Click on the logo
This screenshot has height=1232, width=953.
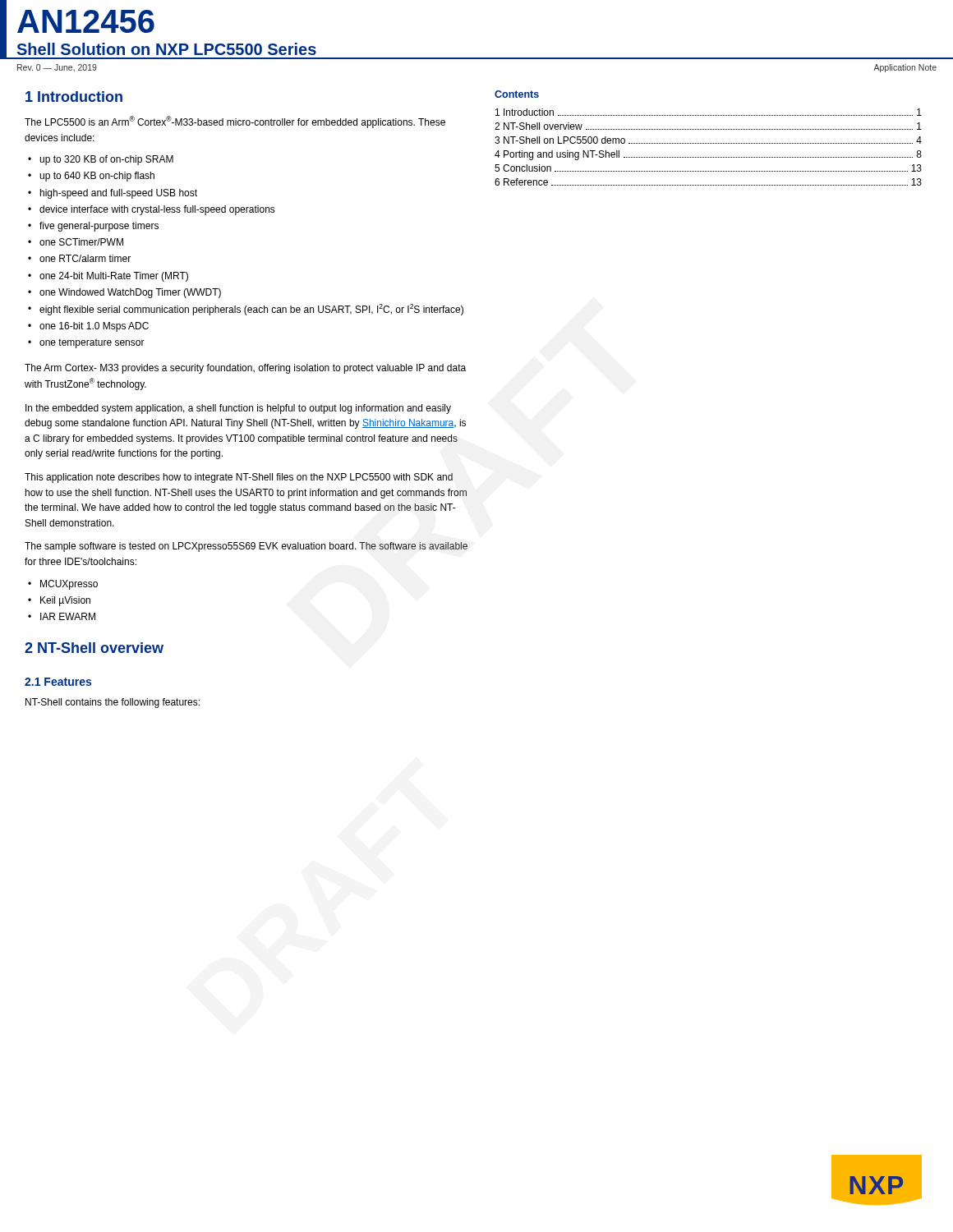point(877,1181)
